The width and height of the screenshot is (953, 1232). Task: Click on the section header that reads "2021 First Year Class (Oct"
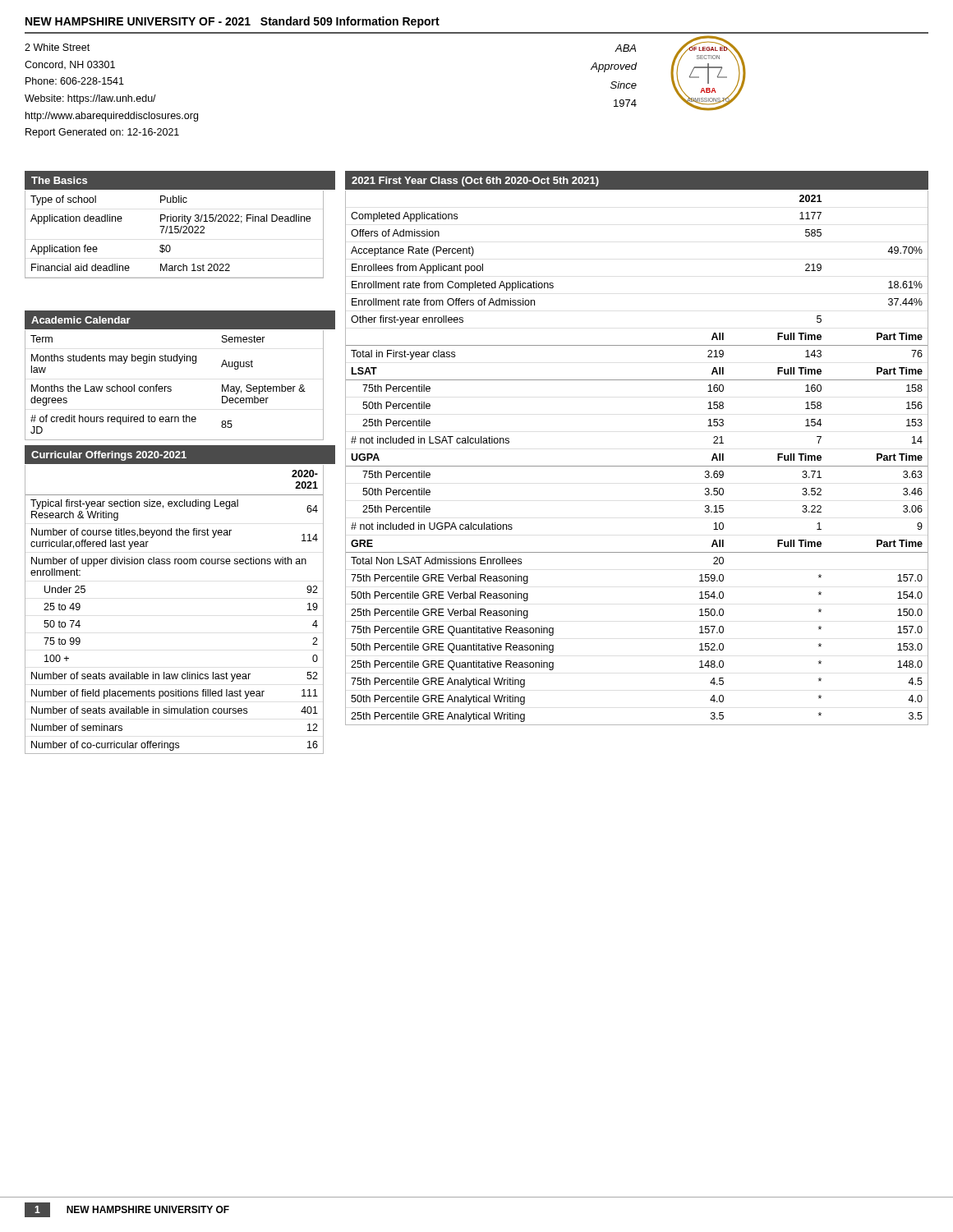pos(475,180)
